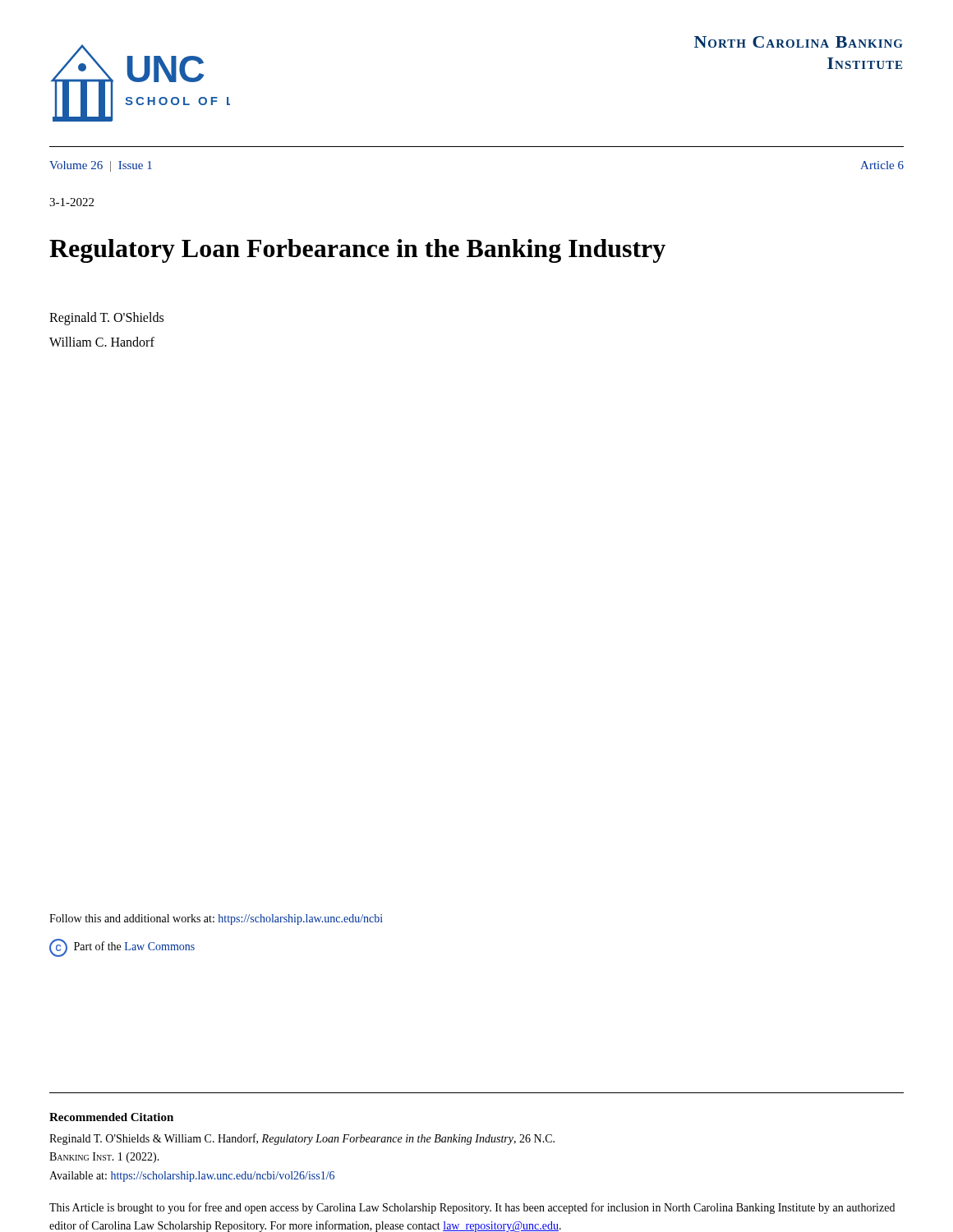Screen dimensions: 1232x953
Task: Navigate to the block starting "William C. Handorf"
Action: (102, 342)
